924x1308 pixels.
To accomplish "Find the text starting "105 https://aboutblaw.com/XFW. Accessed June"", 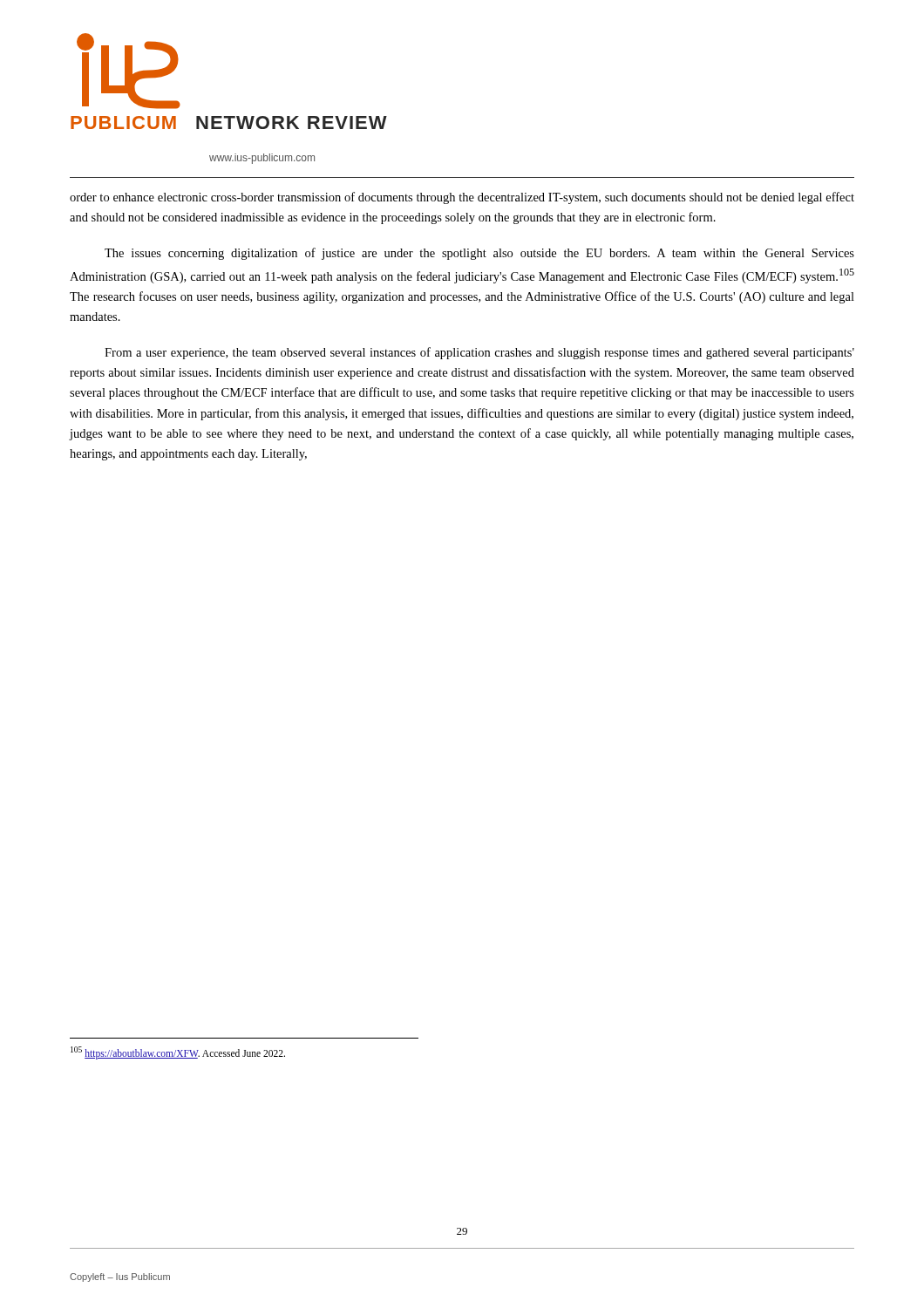I will point(244,1053).
